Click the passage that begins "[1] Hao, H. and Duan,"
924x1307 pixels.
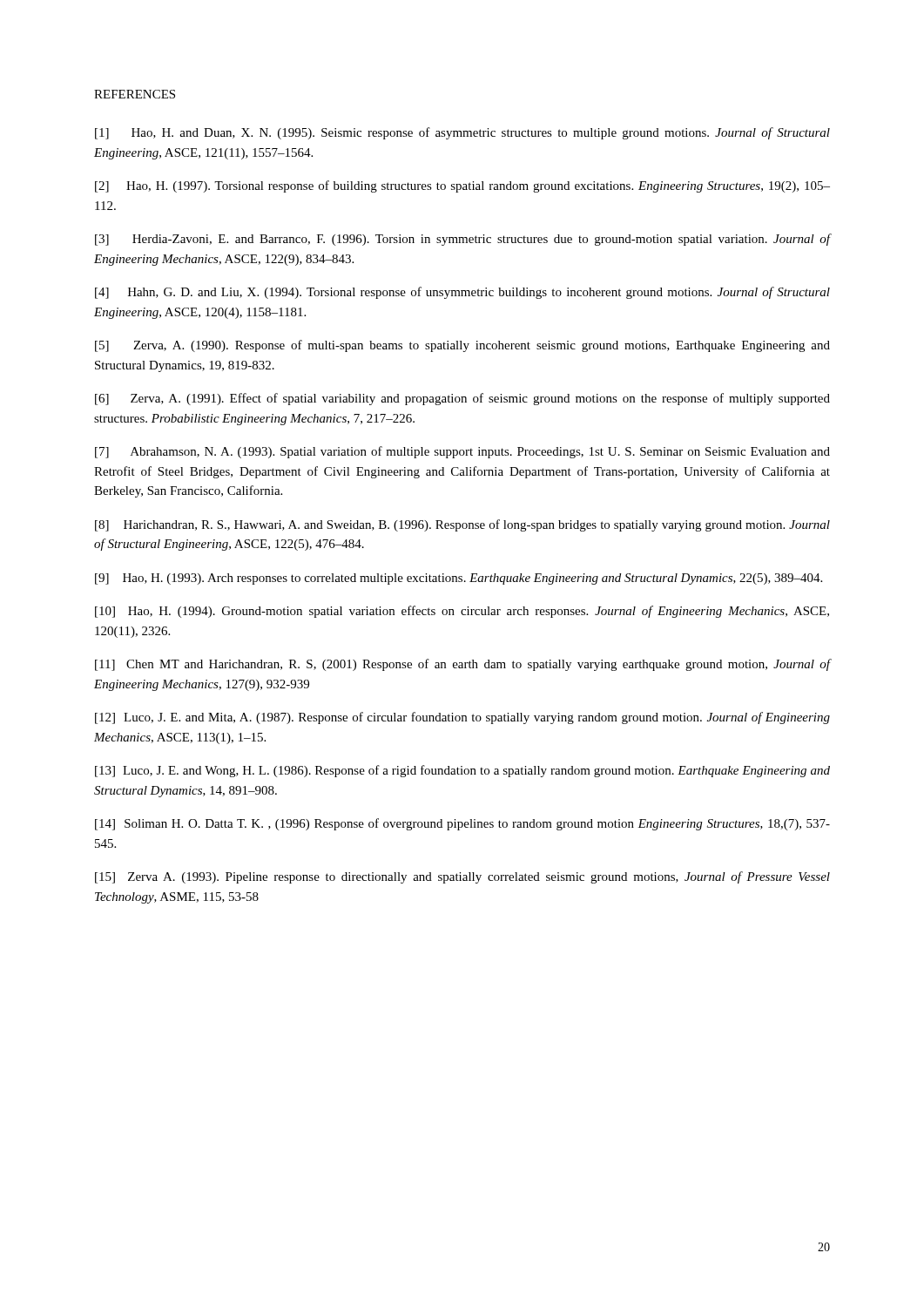tap(462, 142)
